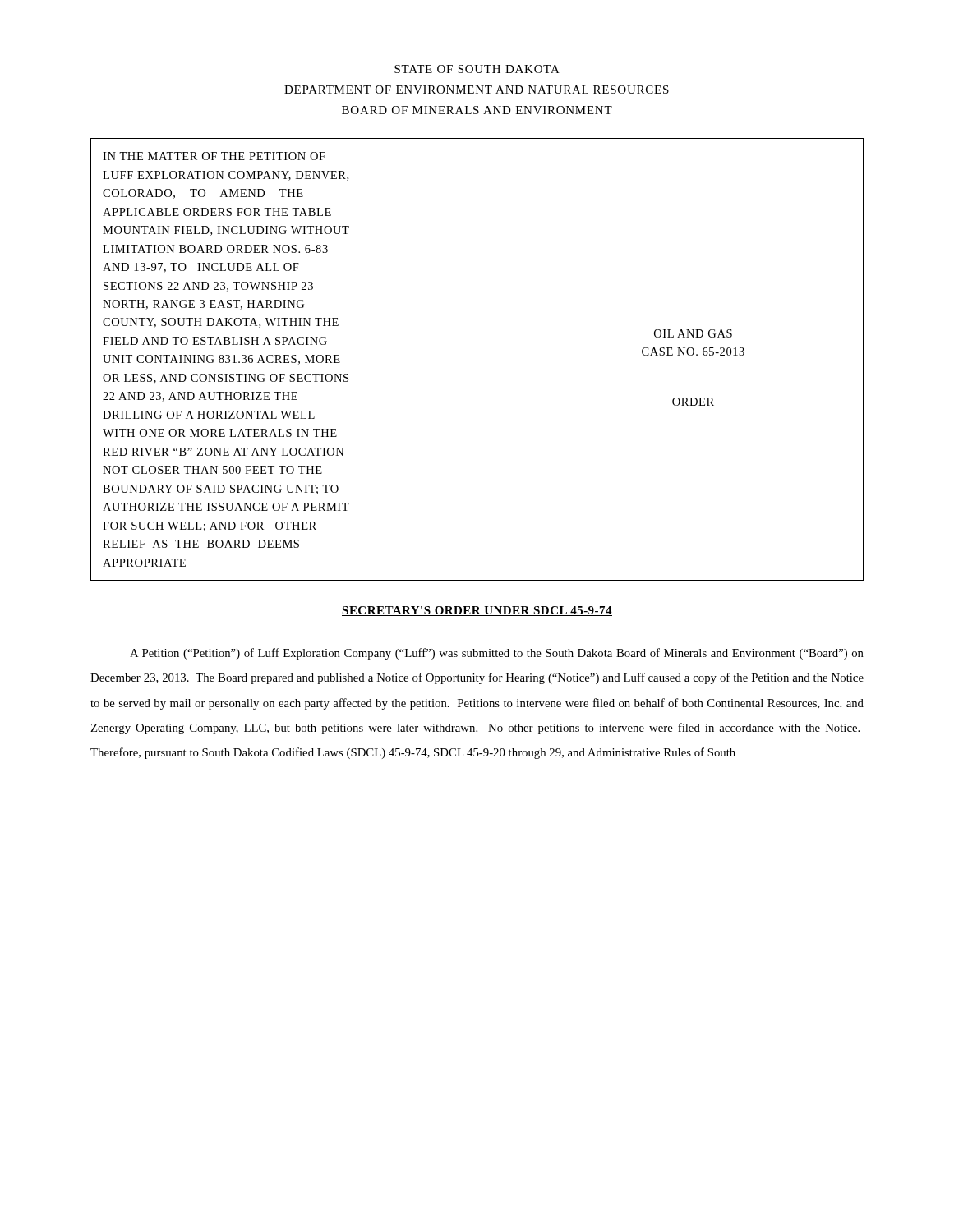The width and height of the screenshot is (954, 1232).
Task: Locate the table with the text "IN THE MATTER OF"
Action: pos(477,359)
